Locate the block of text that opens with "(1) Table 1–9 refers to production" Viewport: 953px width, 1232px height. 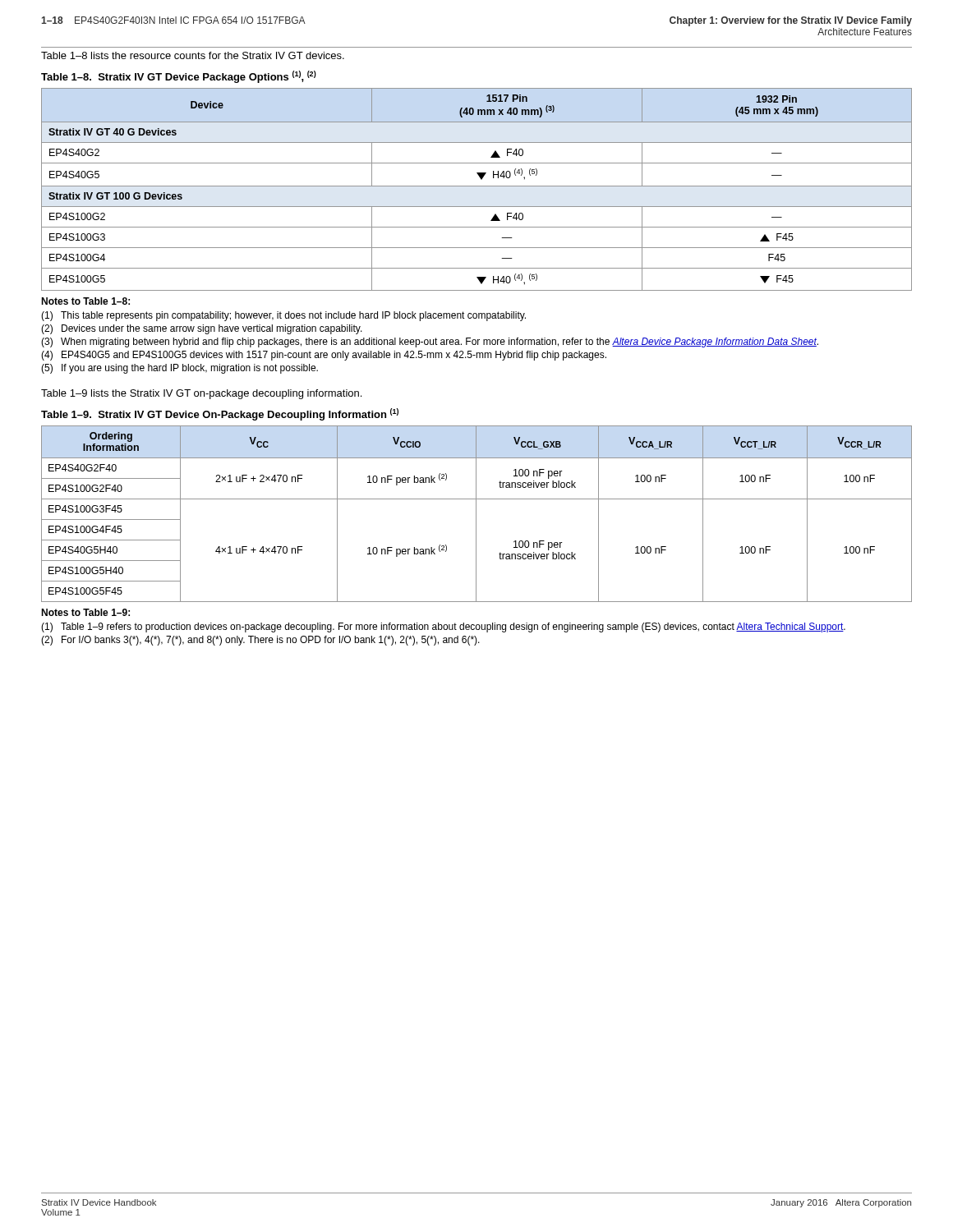[444, 627]
